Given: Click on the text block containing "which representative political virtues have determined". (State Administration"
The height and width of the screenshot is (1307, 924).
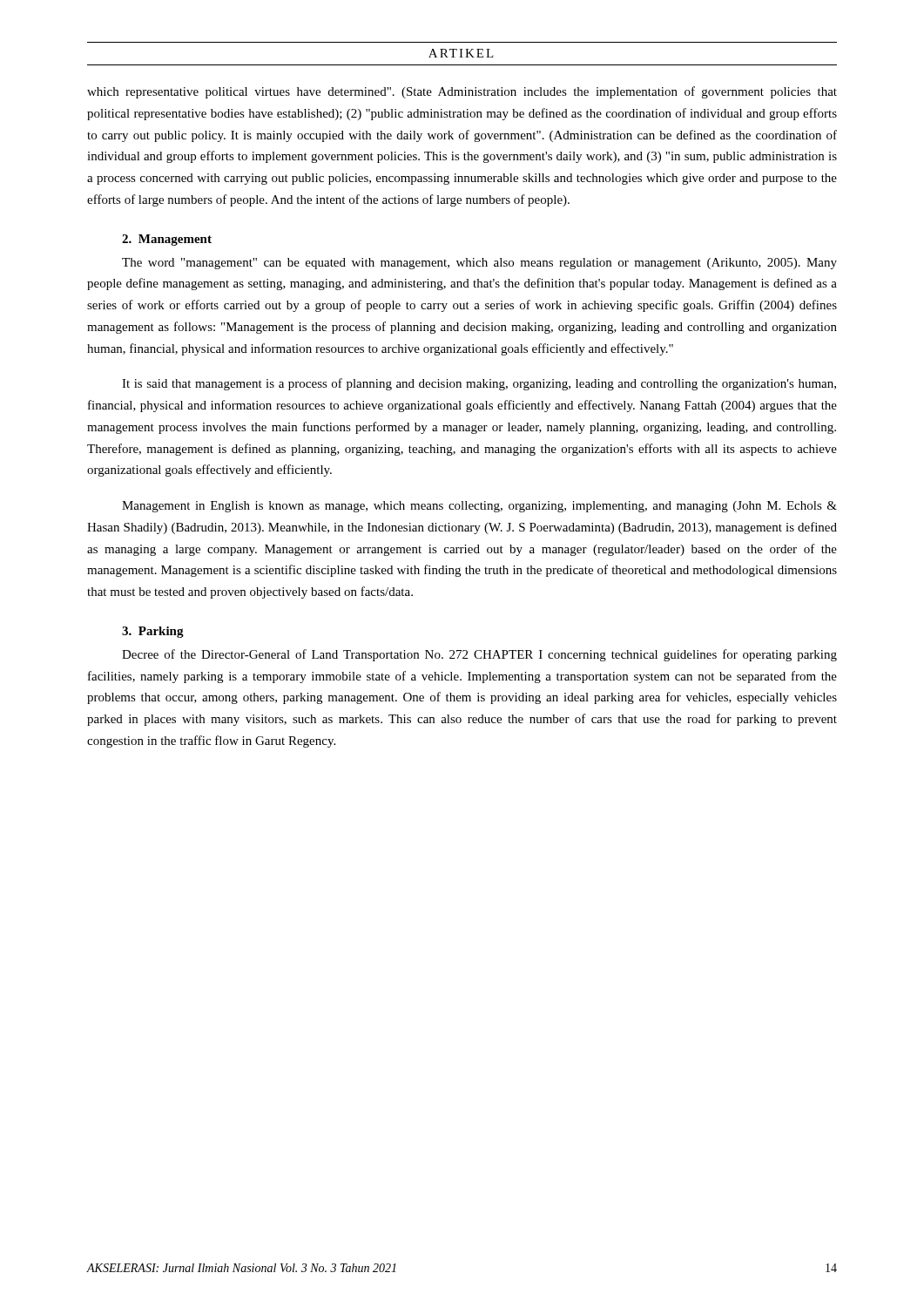Looking at the screenshot, I should coord(462,145).
